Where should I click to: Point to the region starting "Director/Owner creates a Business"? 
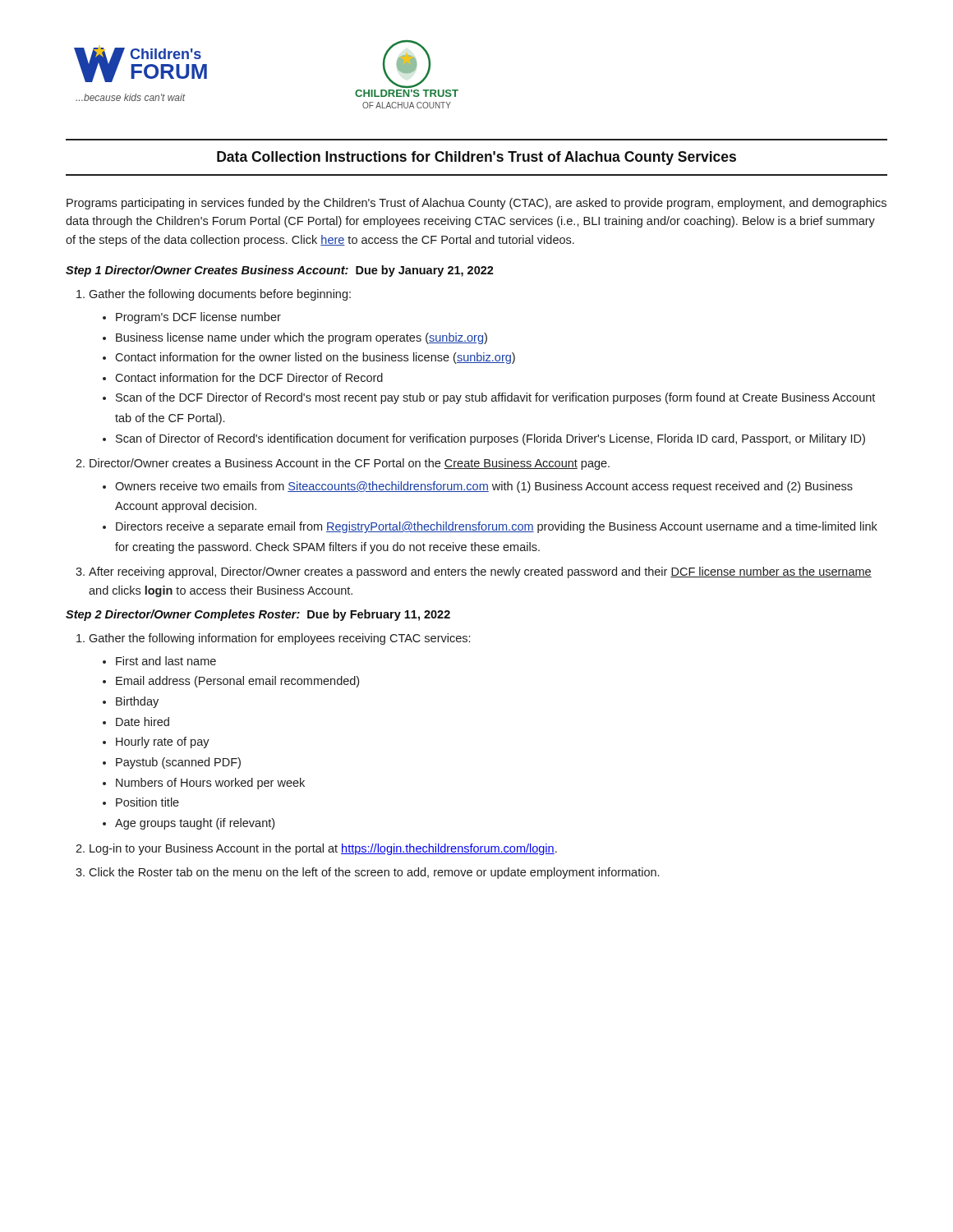coord(350,464)
